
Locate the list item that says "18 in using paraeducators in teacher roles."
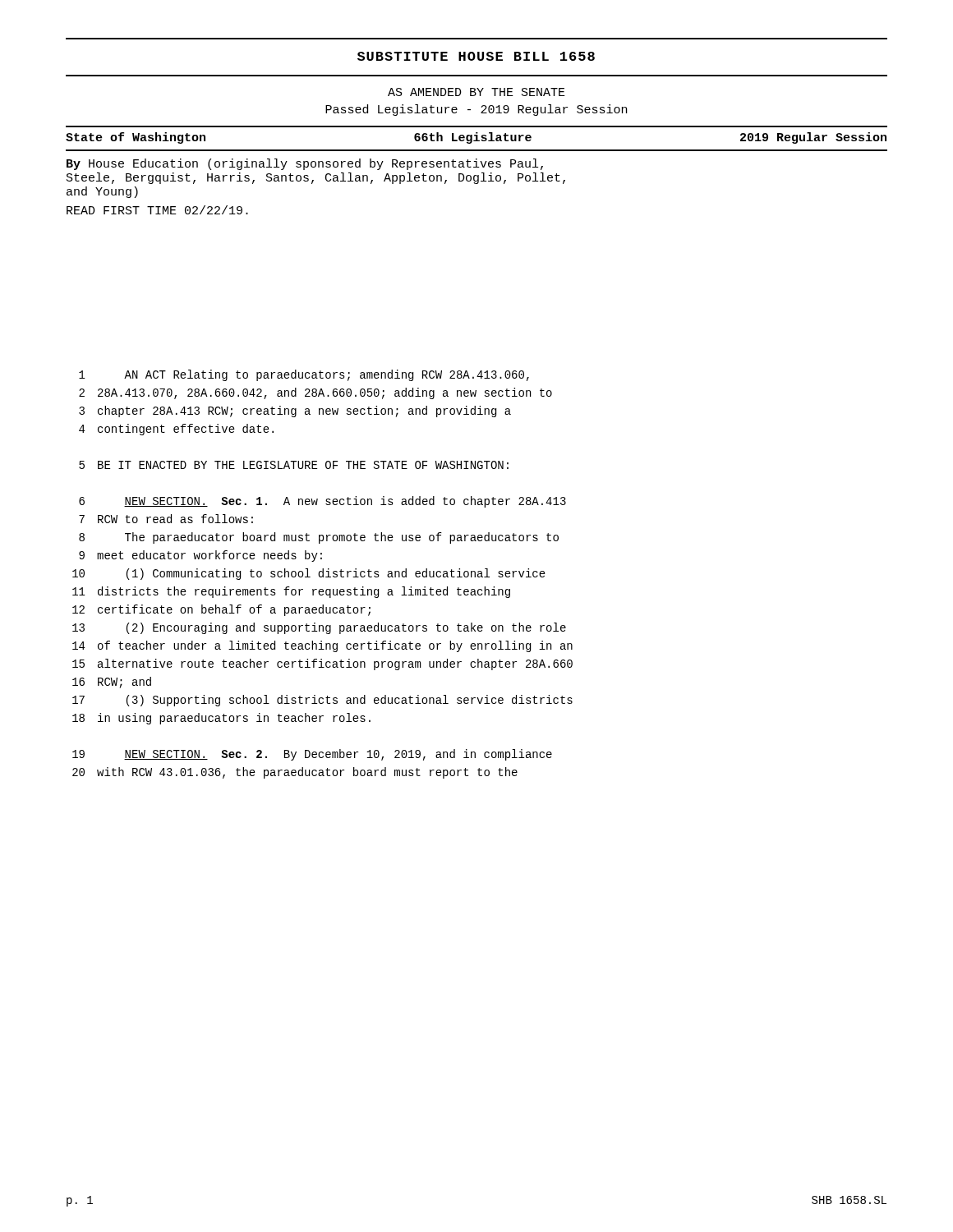click(221, 719)
